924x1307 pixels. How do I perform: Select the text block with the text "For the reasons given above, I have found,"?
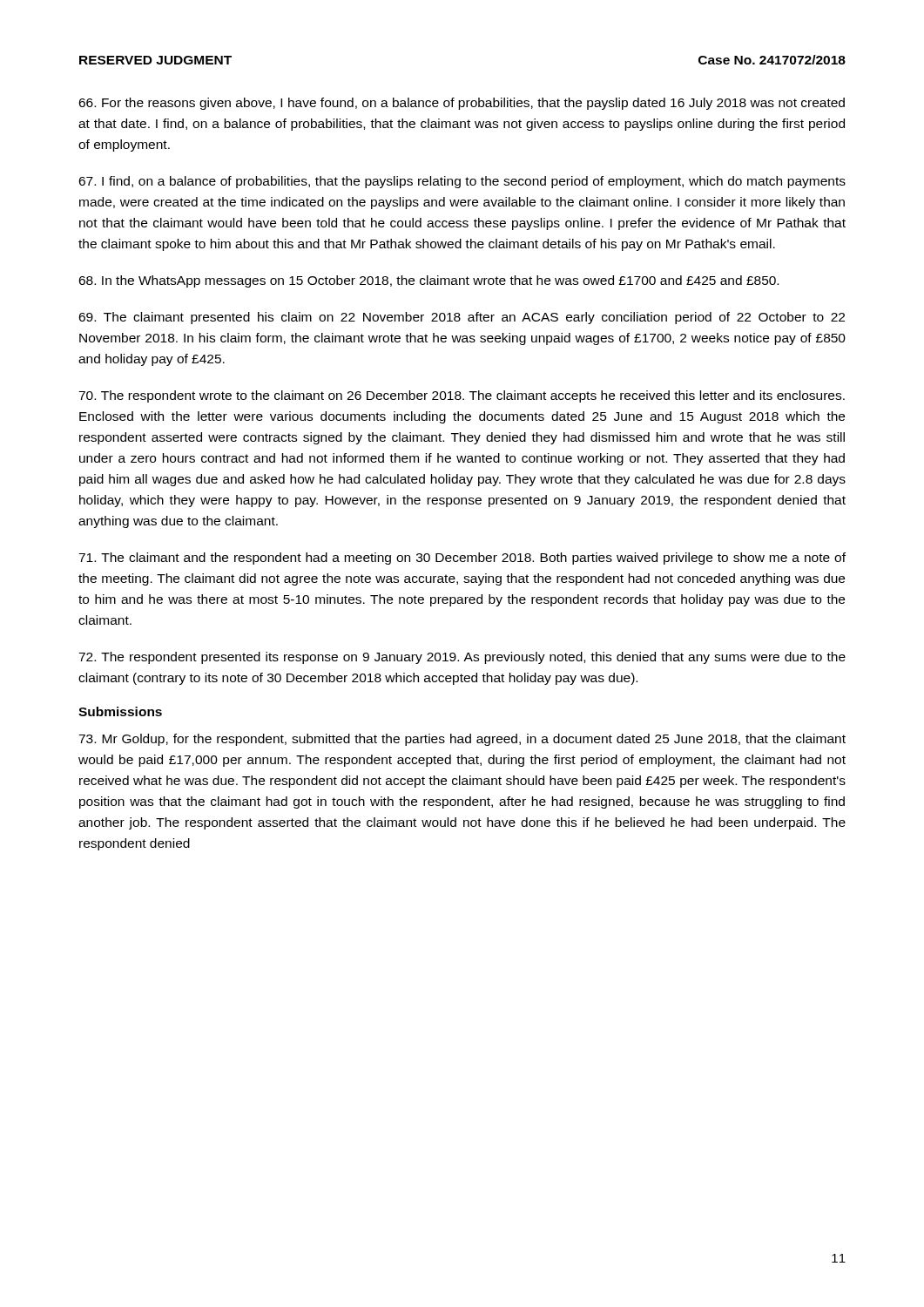pyautogui.click(x=462, y=123)
